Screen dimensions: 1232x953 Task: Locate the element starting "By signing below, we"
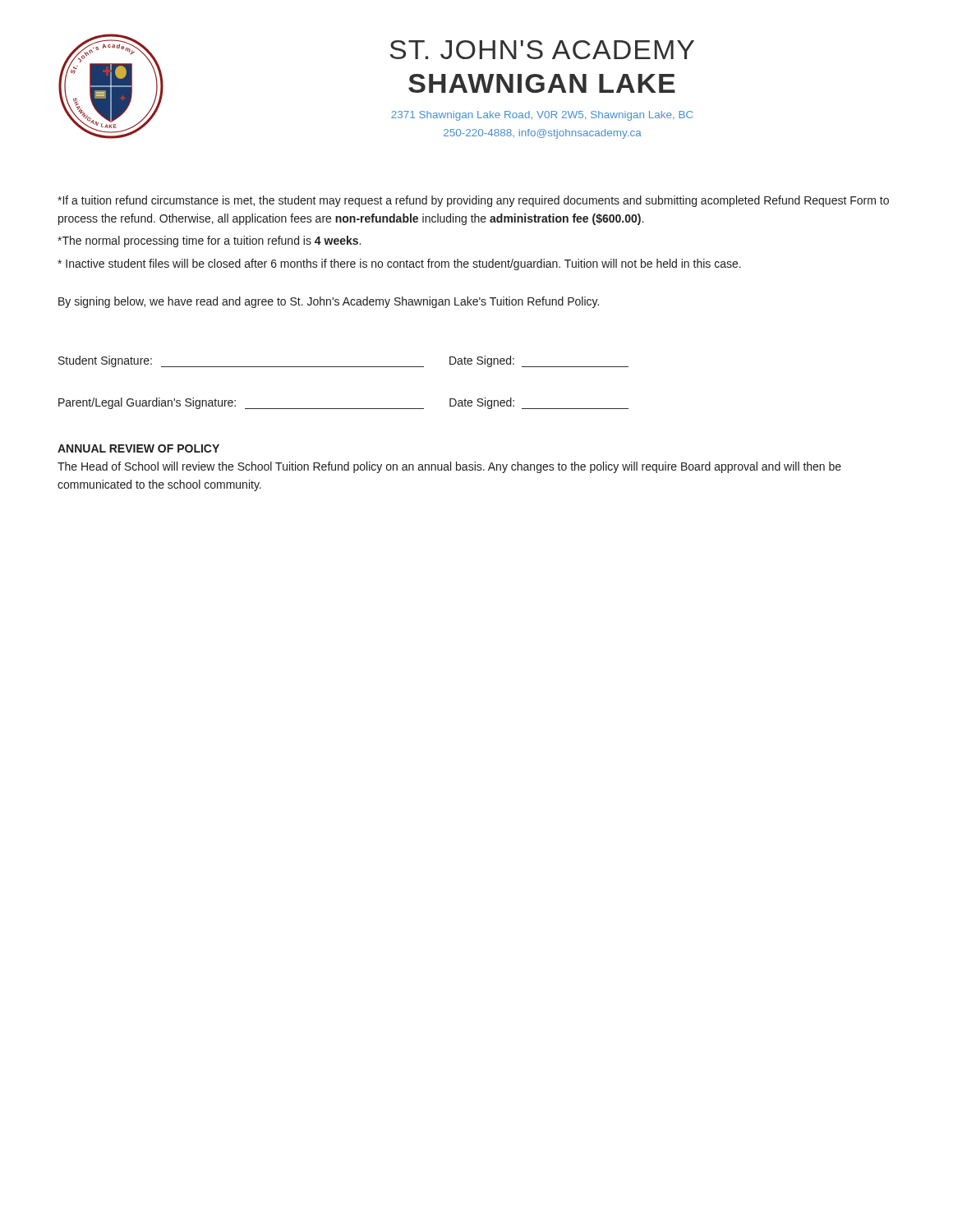click(x=329, y=301)
